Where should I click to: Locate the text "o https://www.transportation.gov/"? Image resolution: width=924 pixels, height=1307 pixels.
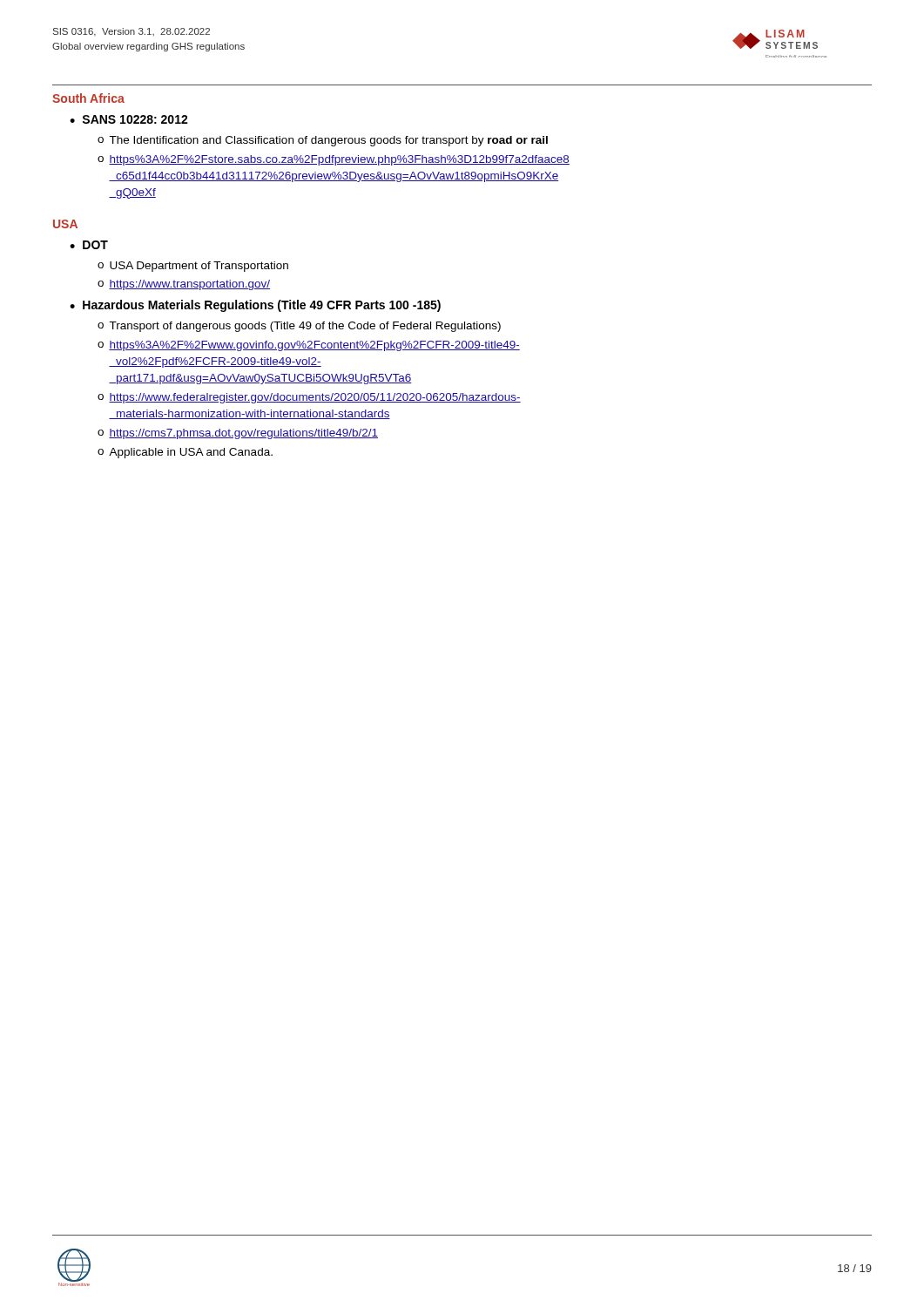coord(184,285)
